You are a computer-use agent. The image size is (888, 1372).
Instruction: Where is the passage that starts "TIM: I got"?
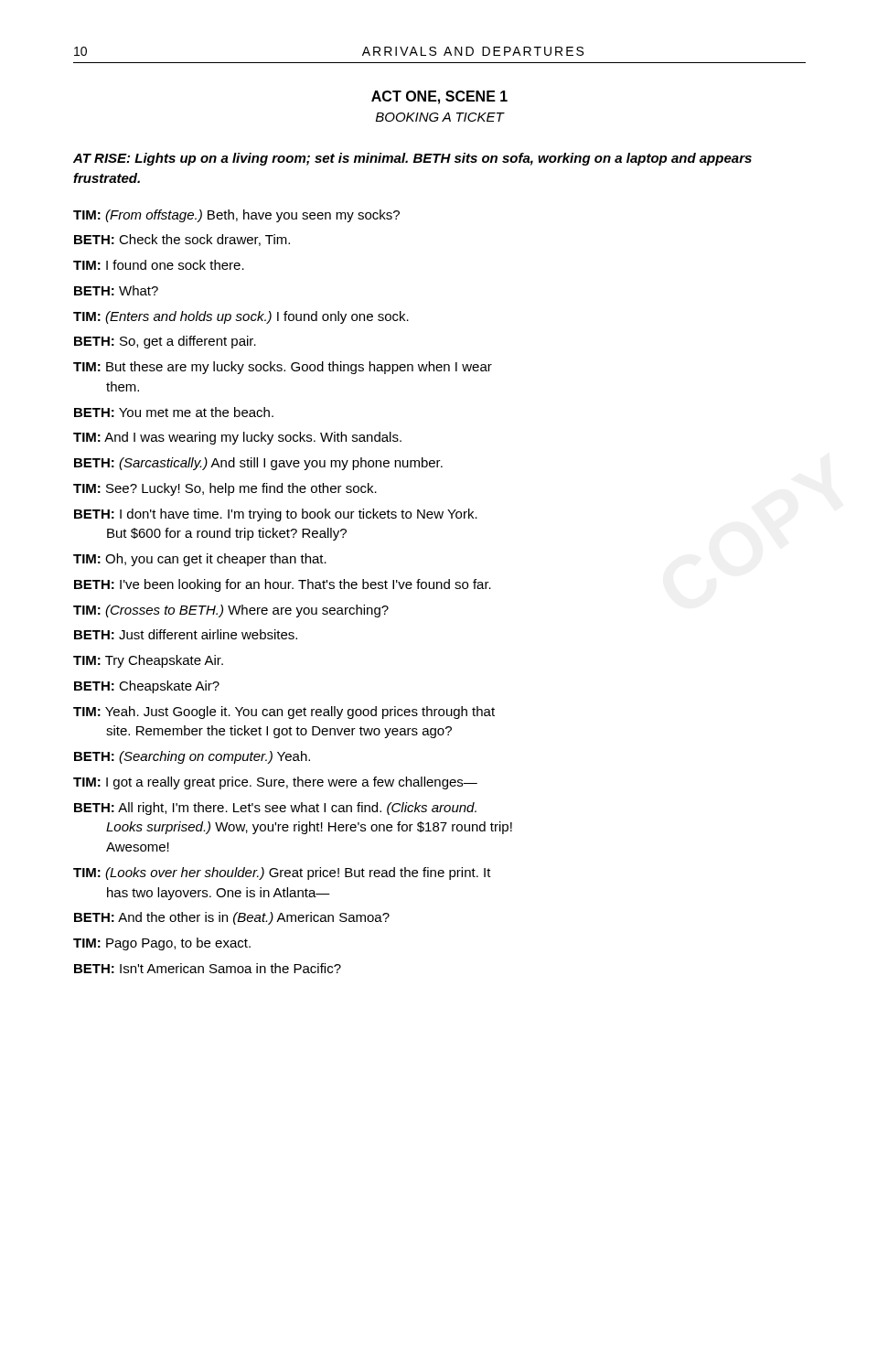[x=439, y=782]
